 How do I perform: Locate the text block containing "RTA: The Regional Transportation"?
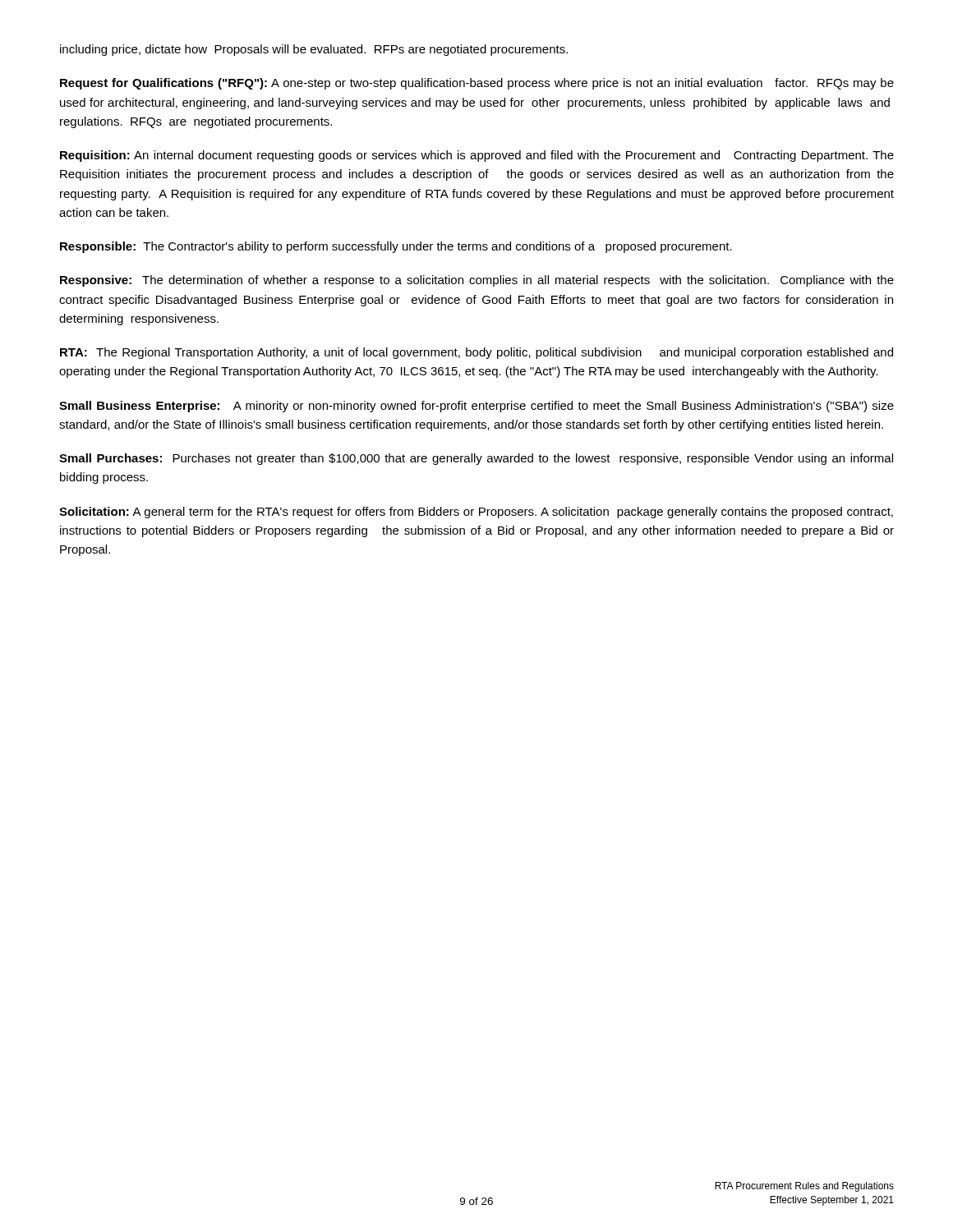point(476,361)
